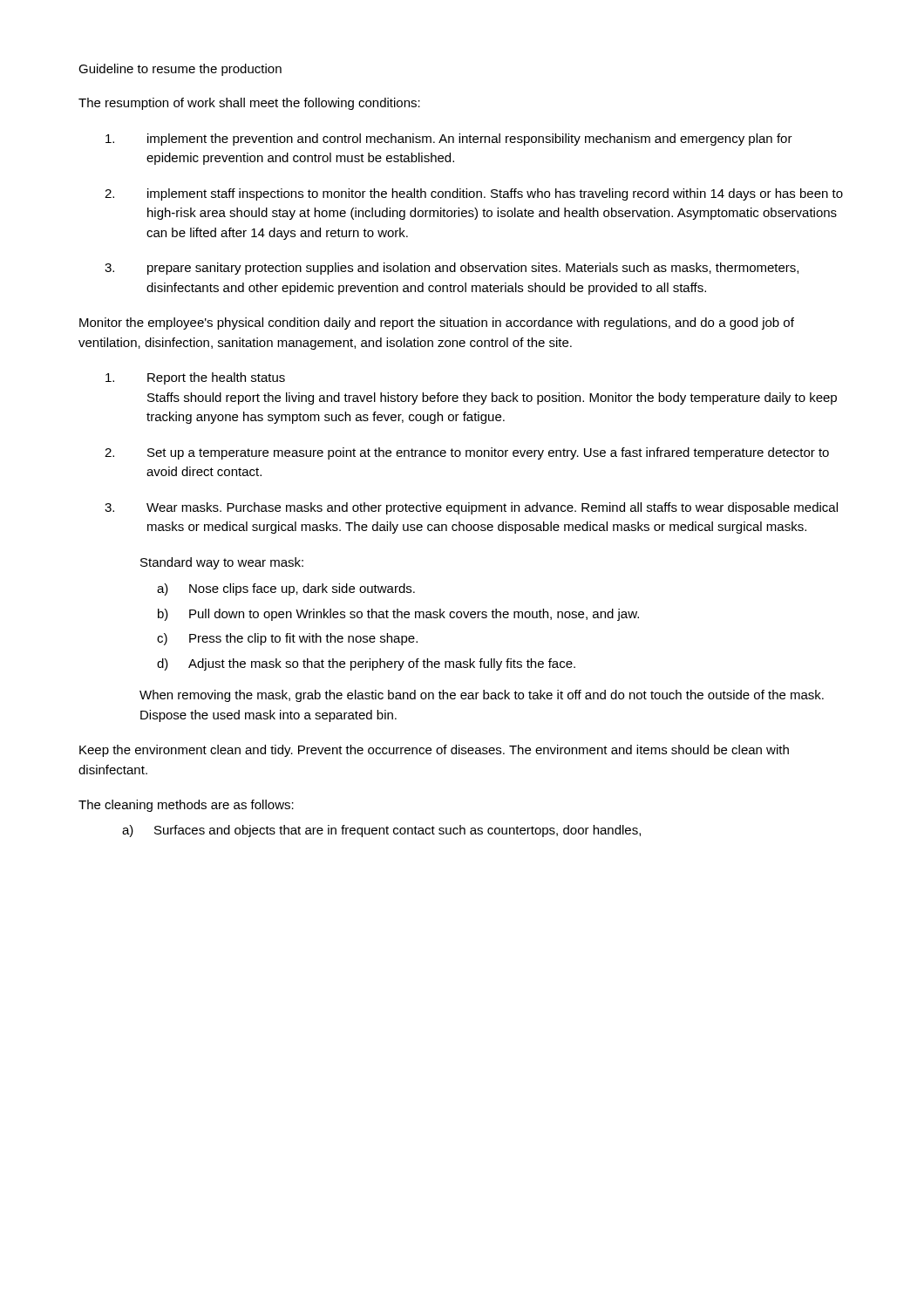The height and width of the screenshot is (1308, 924).
Task: Find the block on this page that starts "3. Wear masks."
Action: point(471,517)
